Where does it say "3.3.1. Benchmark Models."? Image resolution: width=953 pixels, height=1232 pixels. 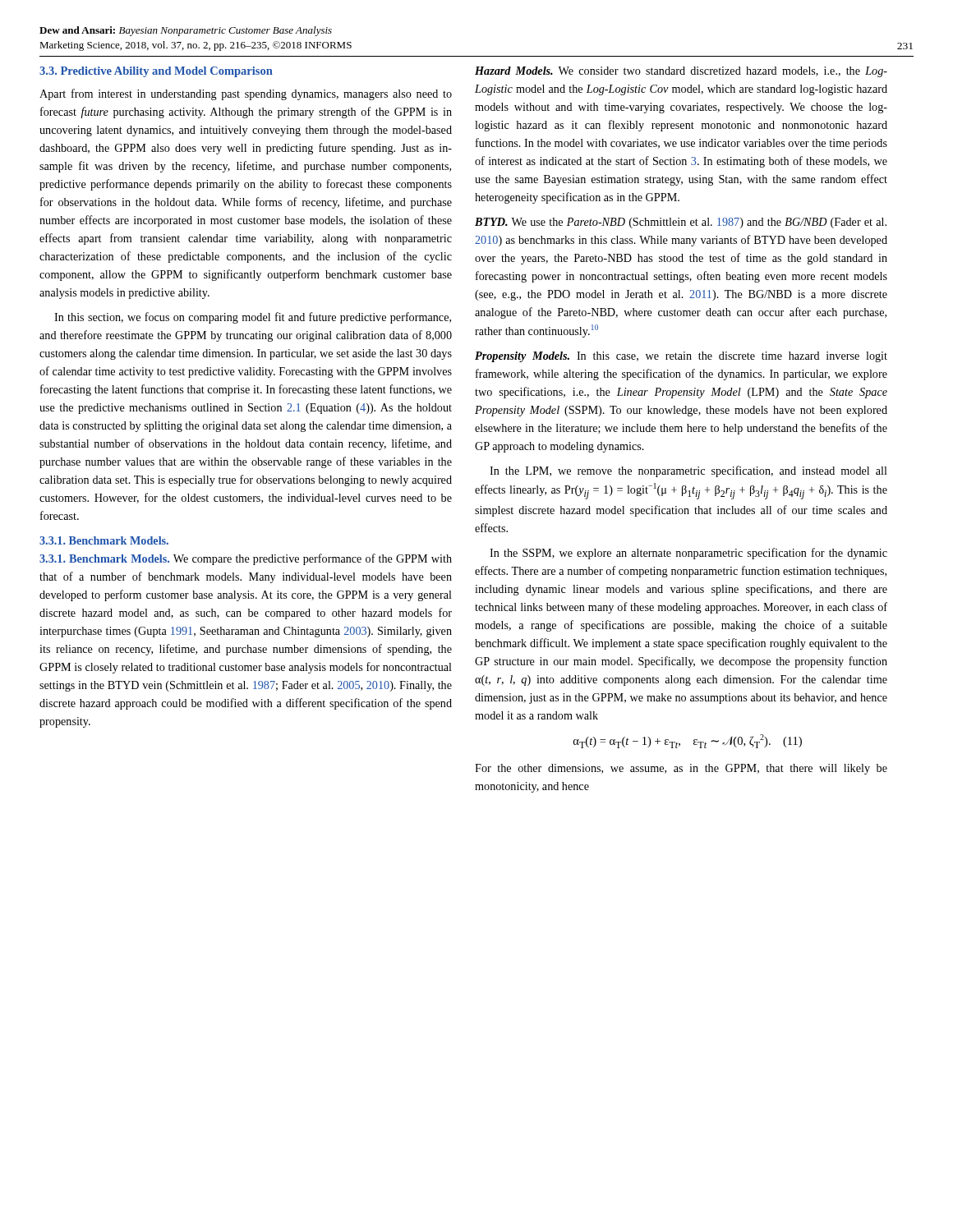click(x=104, y=541)
